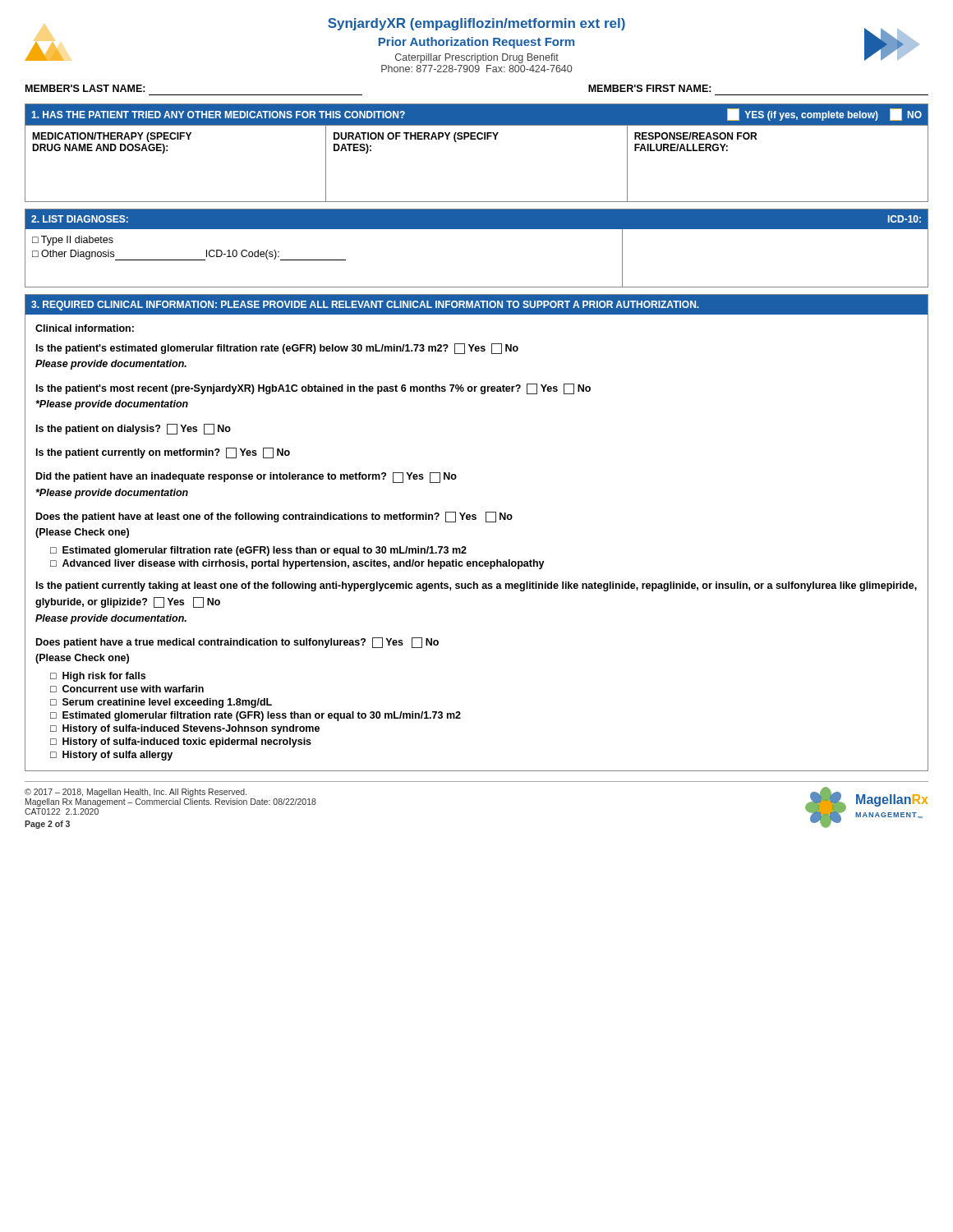This screenshot has height=1232, width=953.
Task: Find the list item that reads "□ Advanced liver disease"
Action: coord(297,563)
